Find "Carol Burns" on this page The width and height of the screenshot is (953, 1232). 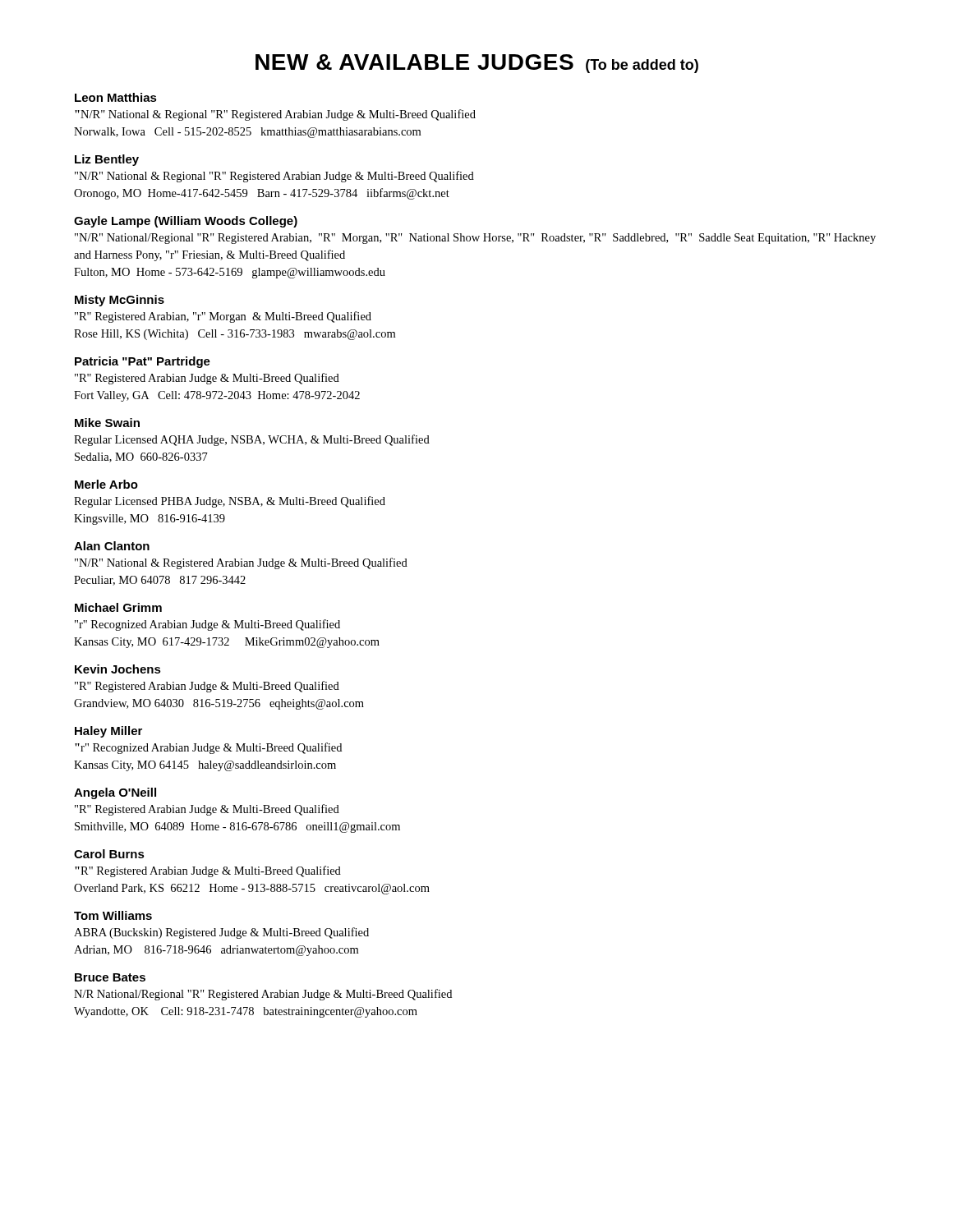click(x=109, y=854)
